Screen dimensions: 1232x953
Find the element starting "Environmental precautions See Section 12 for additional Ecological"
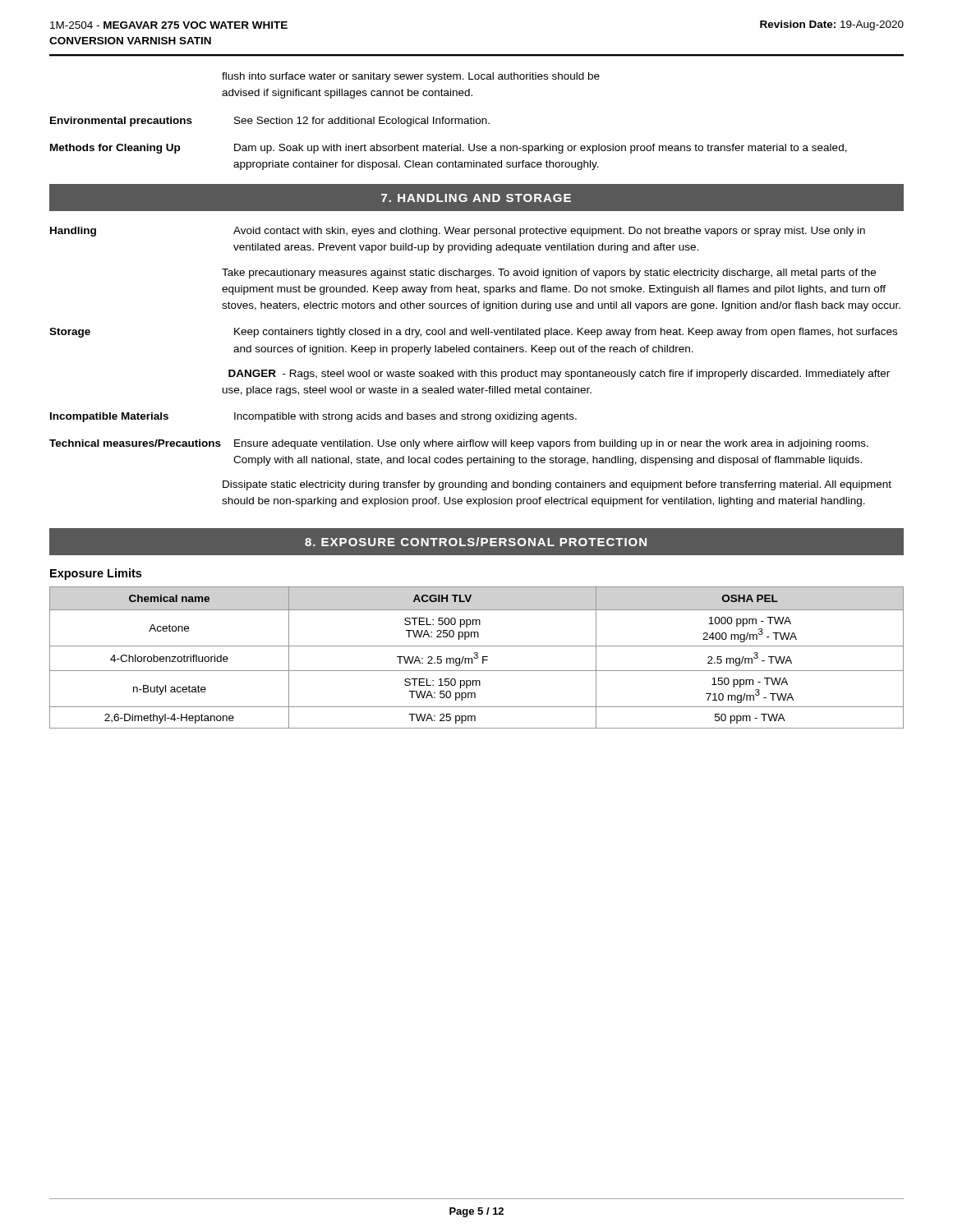[476, 121]
